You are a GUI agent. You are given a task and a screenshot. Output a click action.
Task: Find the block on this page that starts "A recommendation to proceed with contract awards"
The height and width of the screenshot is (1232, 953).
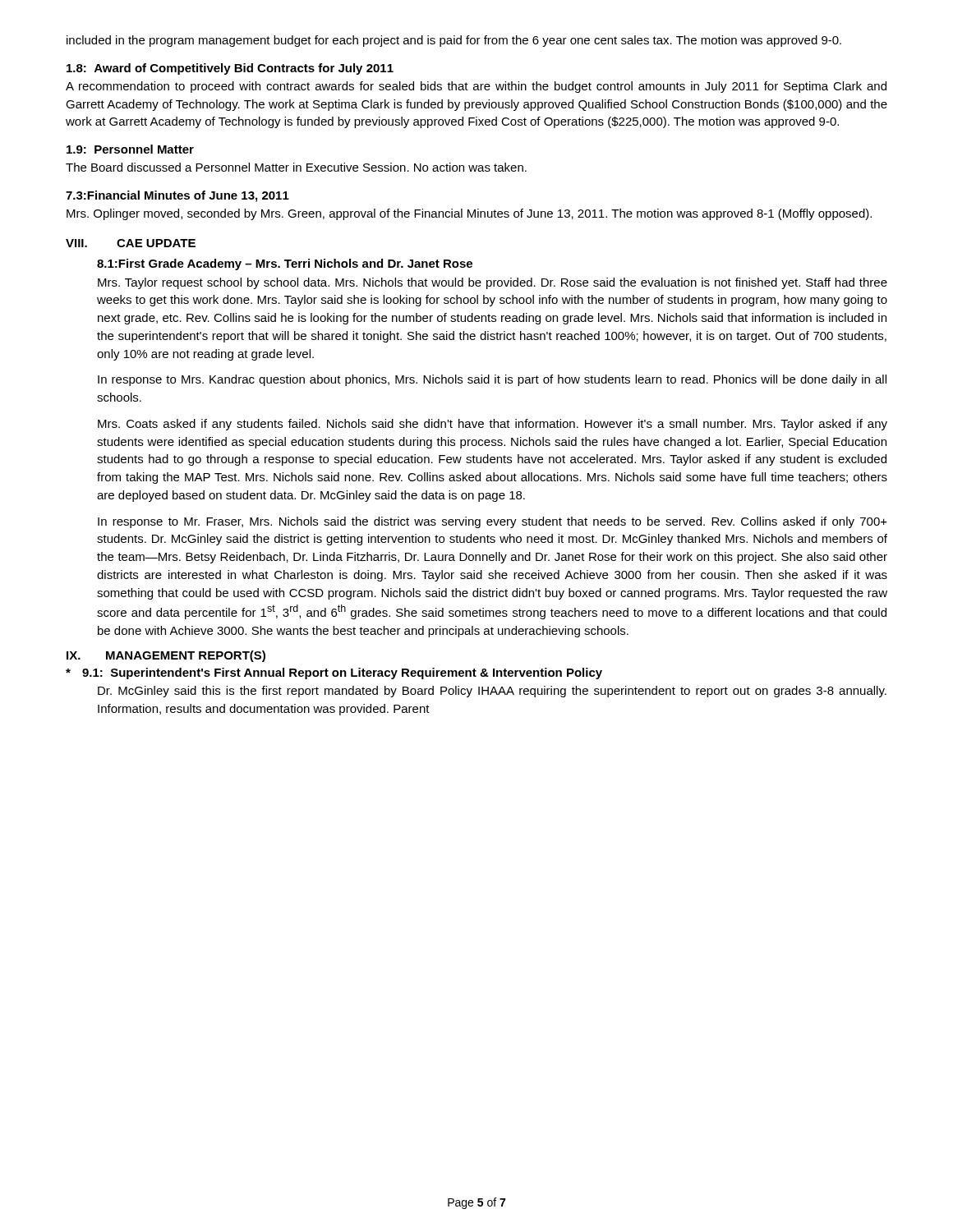(476, 103)
